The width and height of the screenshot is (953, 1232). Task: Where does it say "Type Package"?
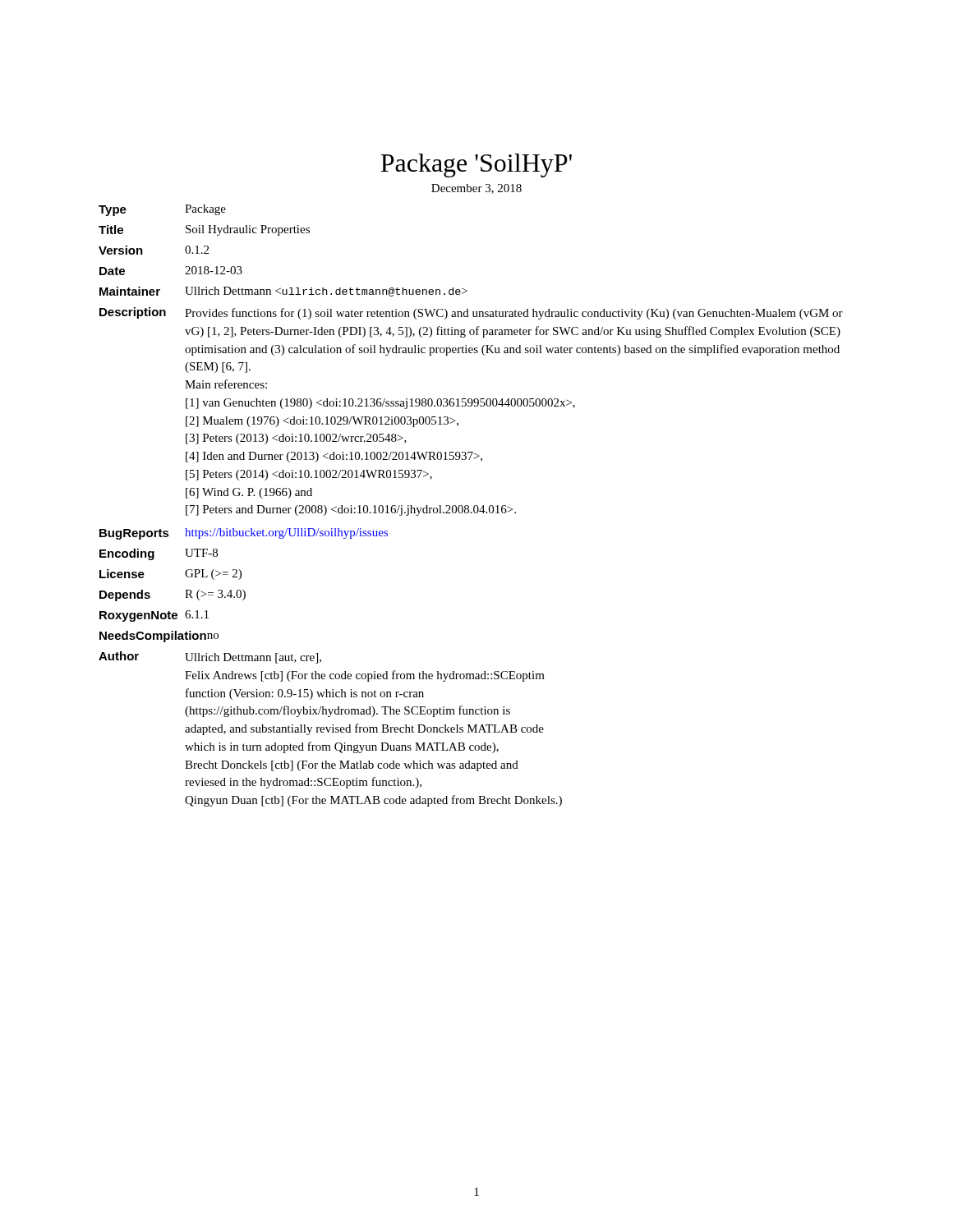pyautogui.click(x=115, y=210)
